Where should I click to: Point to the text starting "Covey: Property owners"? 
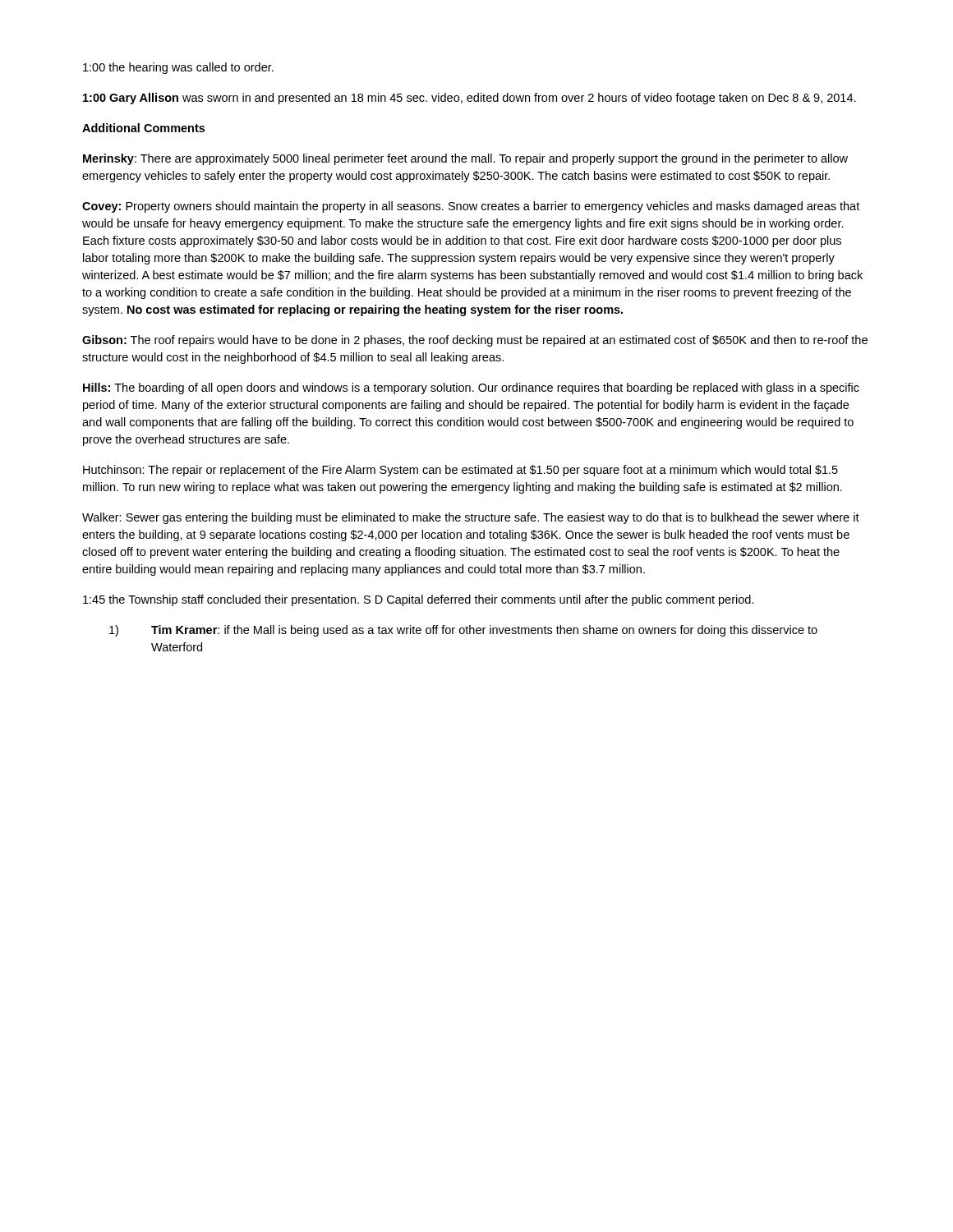[x=472, y=258]
